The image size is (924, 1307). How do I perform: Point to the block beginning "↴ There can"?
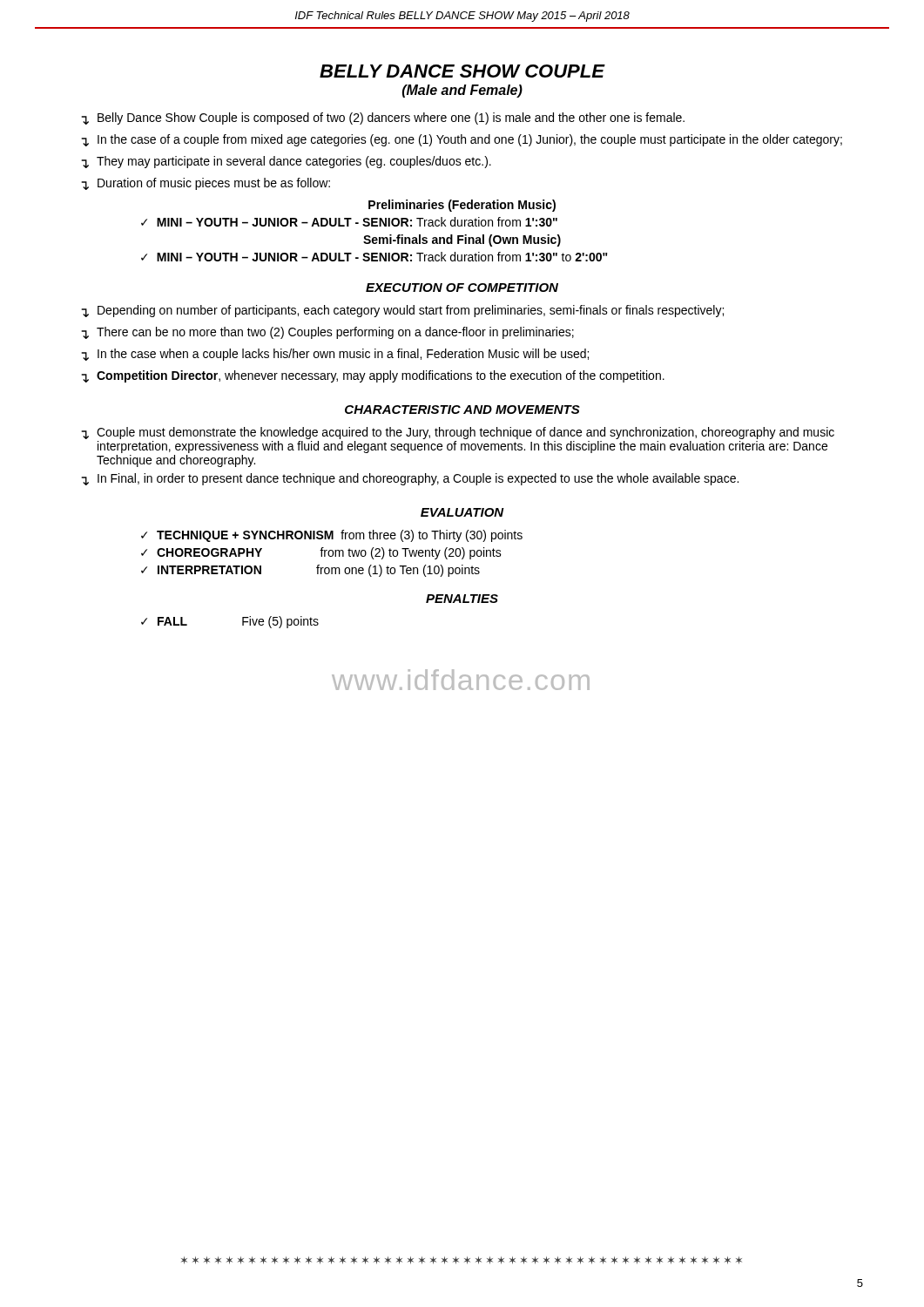tap(466, 334)
